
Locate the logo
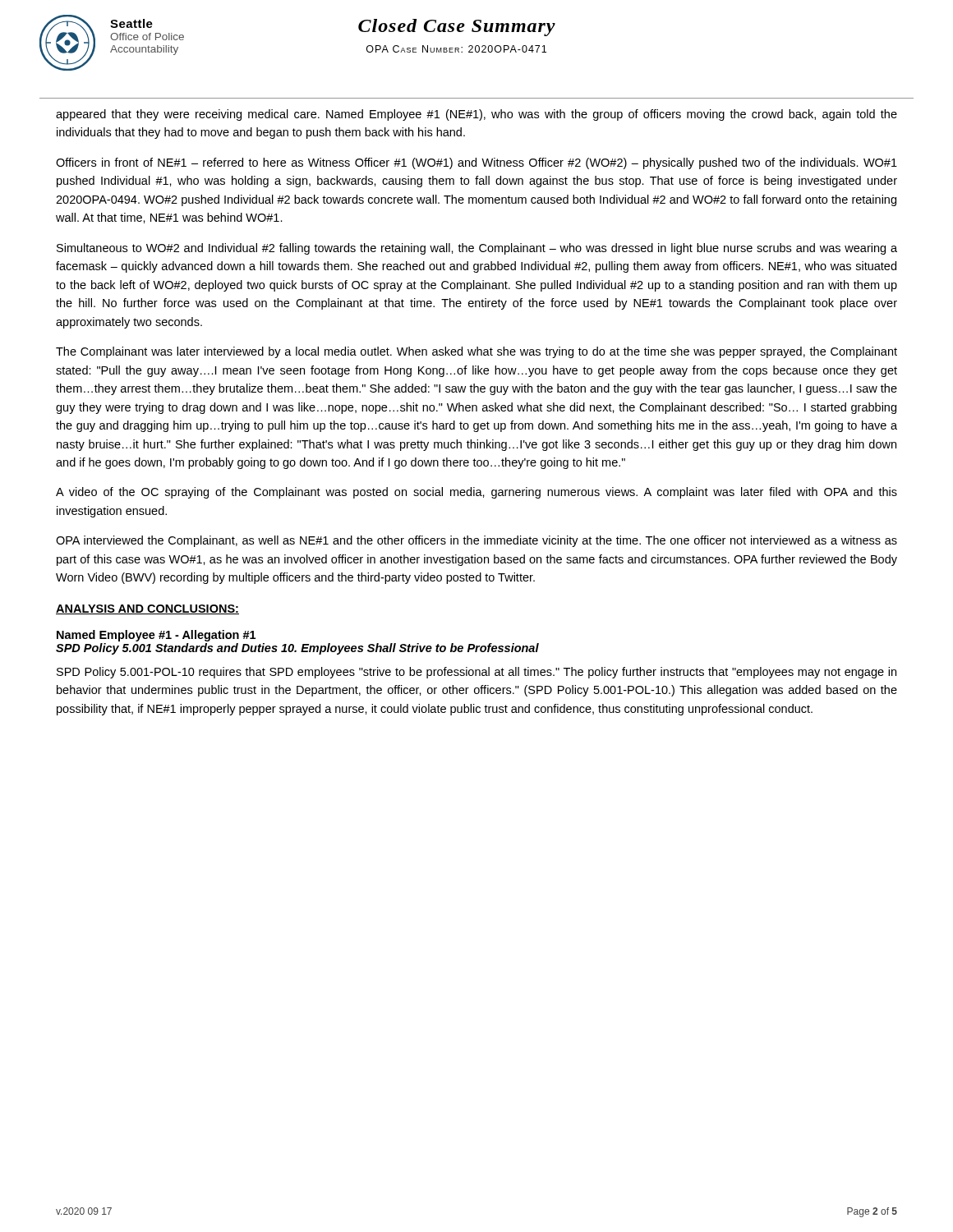67,43
